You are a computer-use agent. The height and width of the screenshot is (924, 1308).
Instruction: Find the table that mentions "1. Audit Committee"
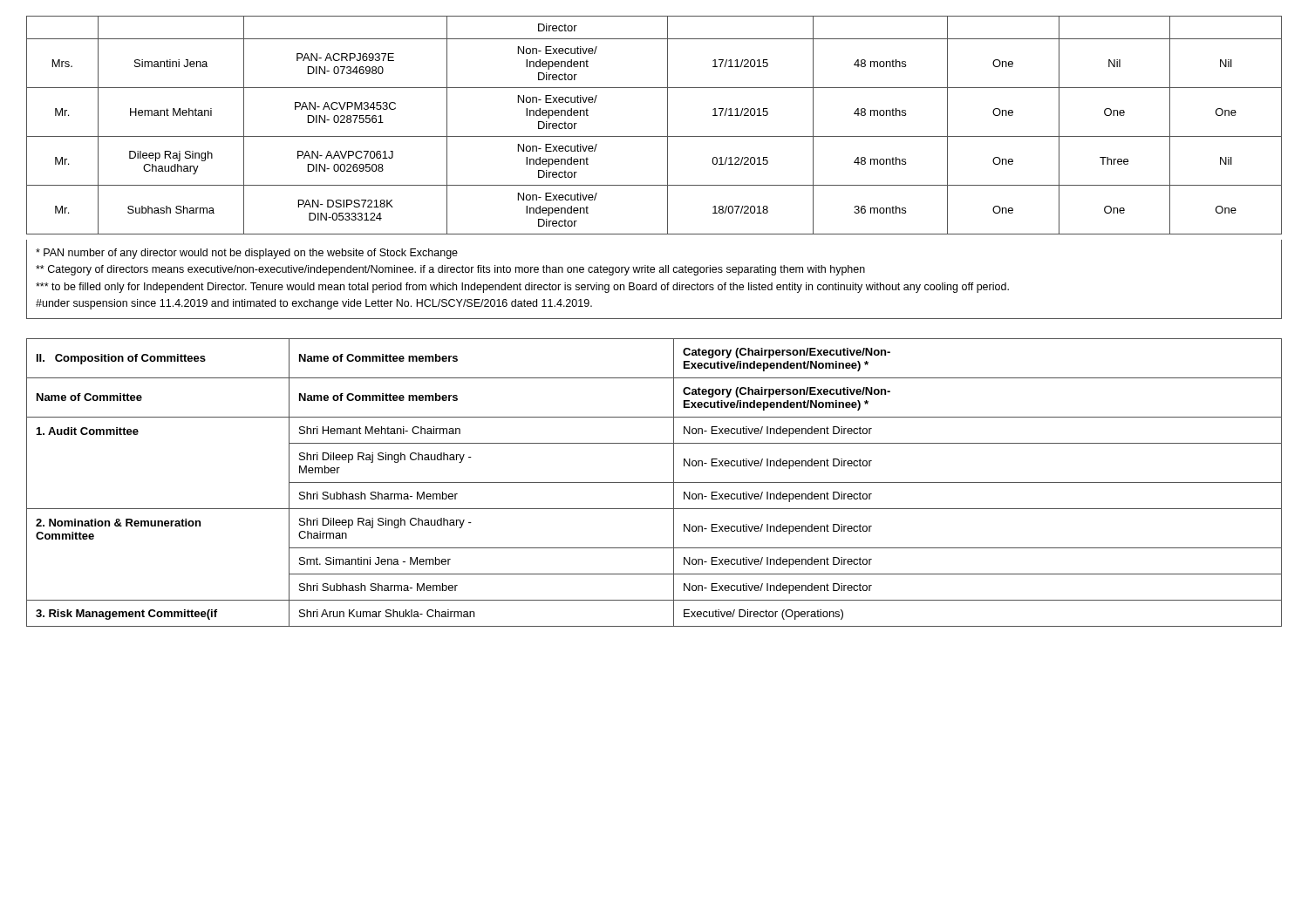tap(654, 482)
